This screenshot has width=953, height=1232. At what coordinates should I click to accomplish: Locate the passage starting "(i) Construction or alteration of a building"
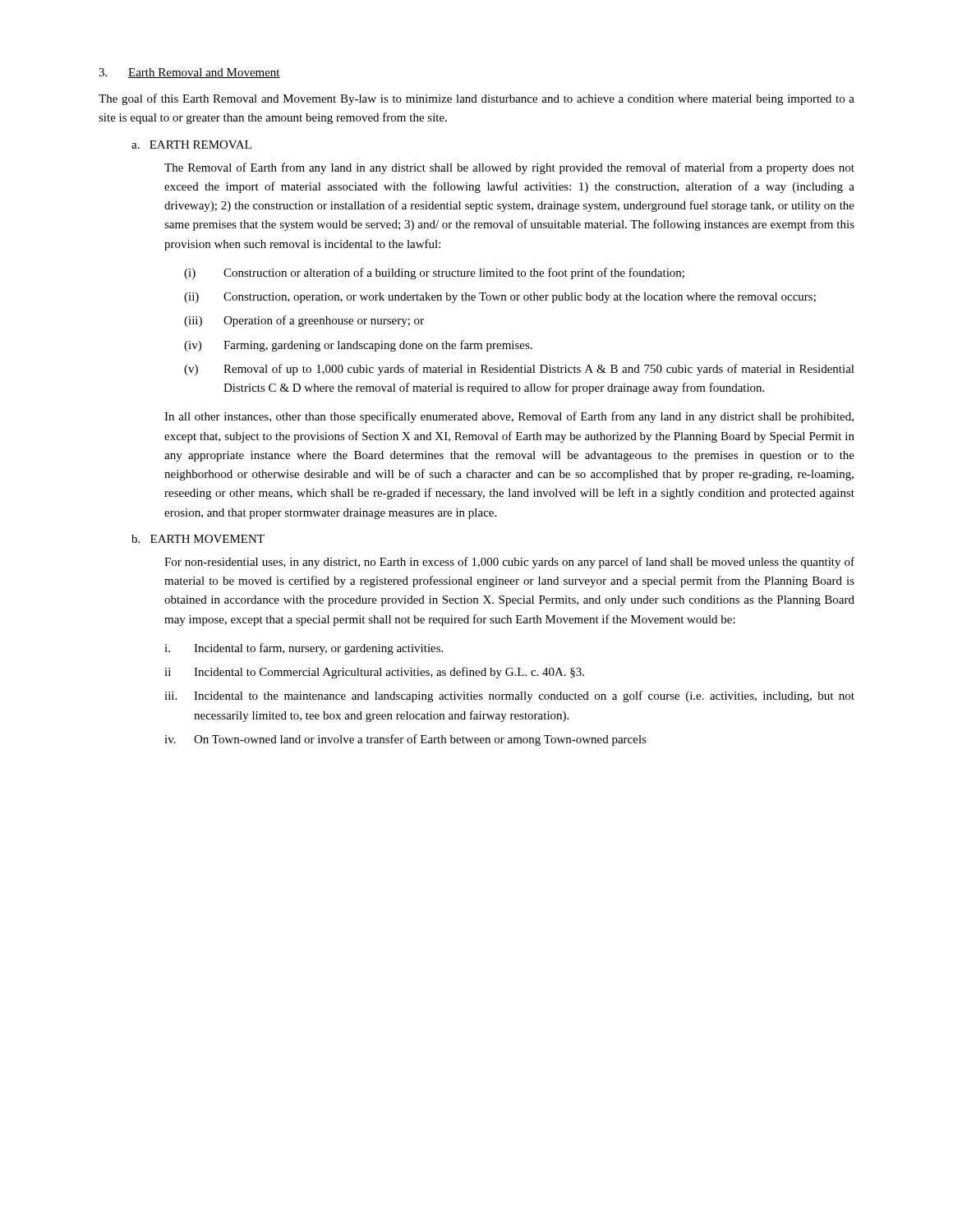[509, 273]
